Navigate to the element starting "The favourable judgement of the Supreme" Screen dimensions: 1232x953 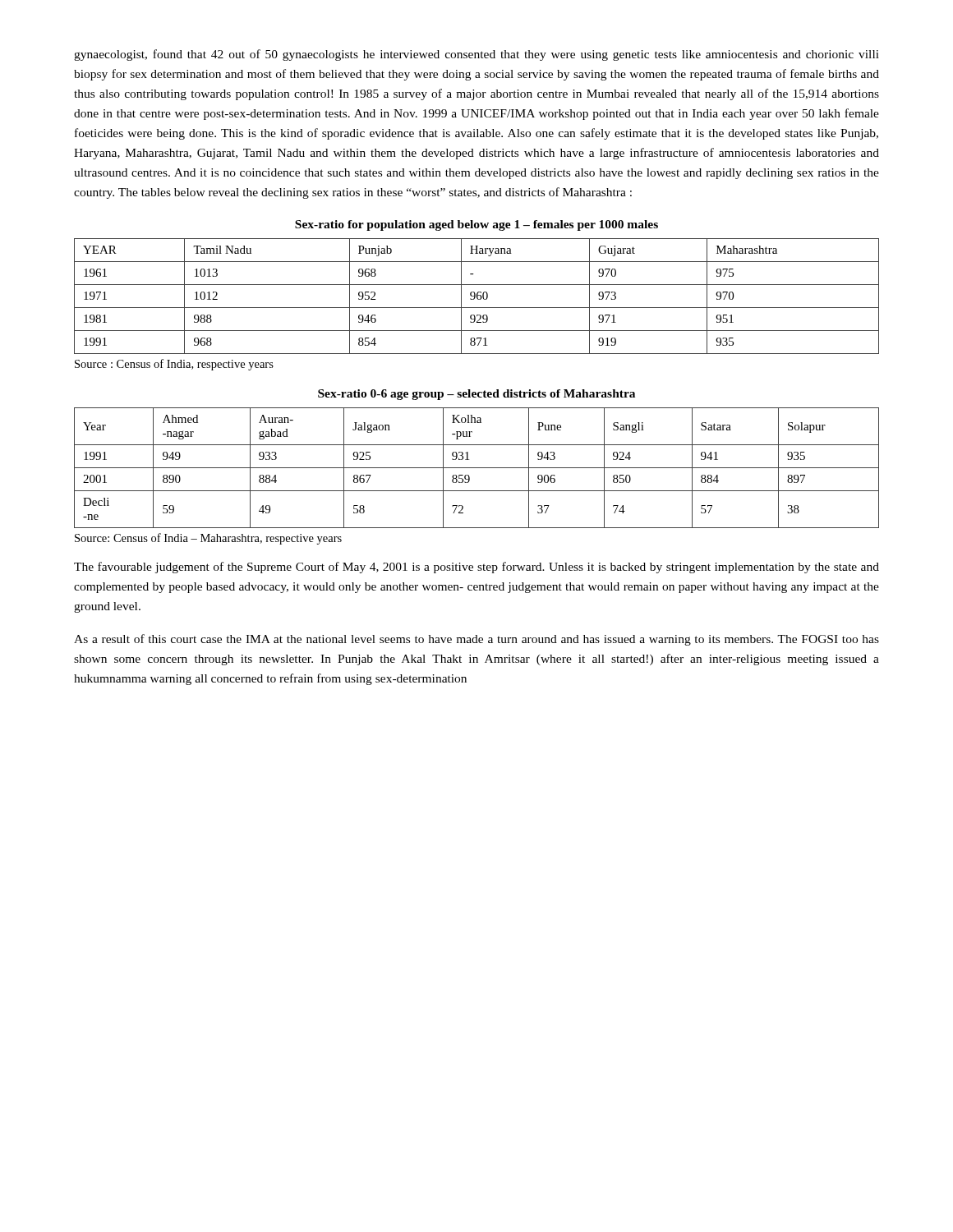click(x=476, y=586)
